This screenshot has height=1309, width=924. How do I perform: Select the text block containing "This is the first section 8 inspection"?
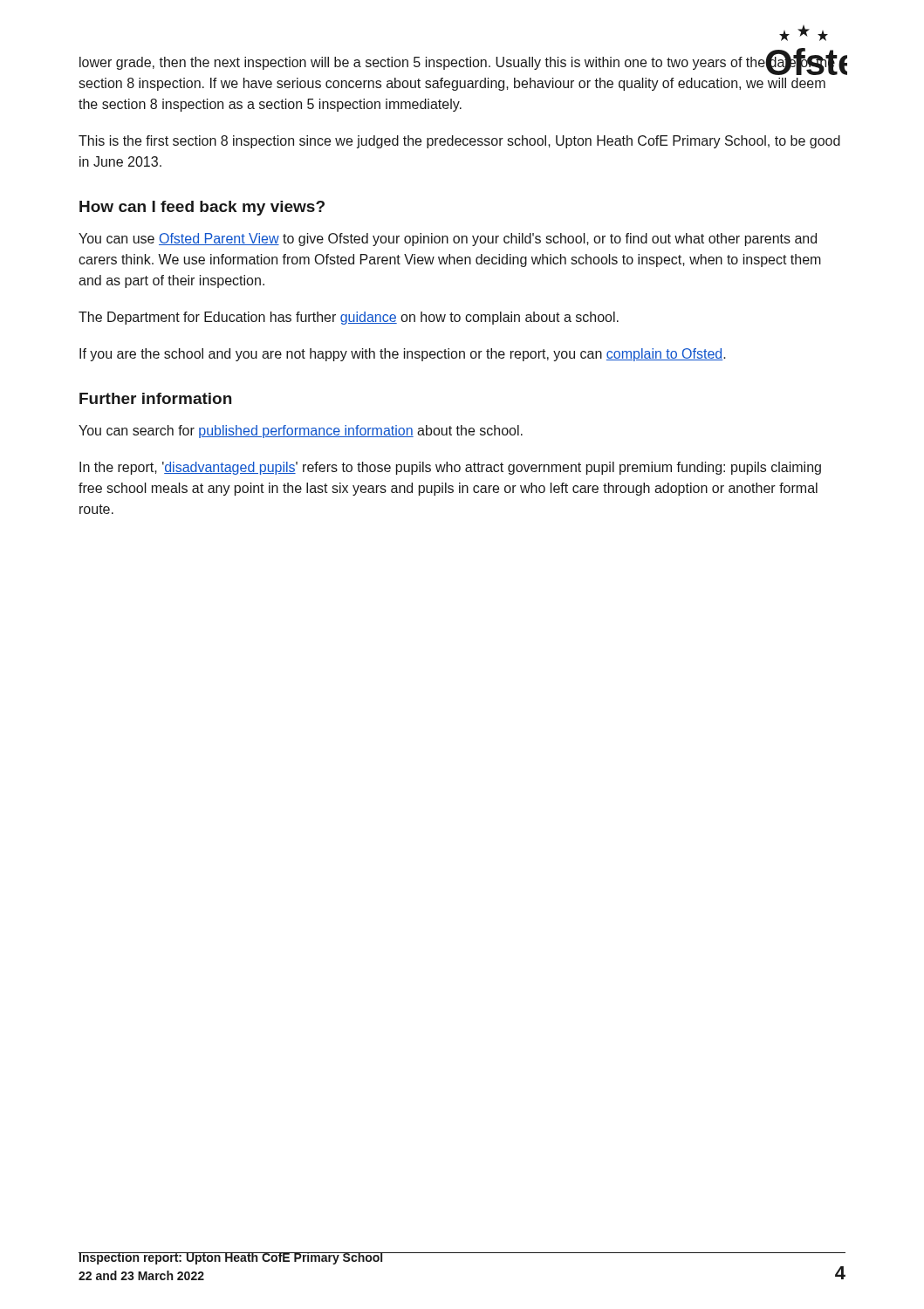460,151
